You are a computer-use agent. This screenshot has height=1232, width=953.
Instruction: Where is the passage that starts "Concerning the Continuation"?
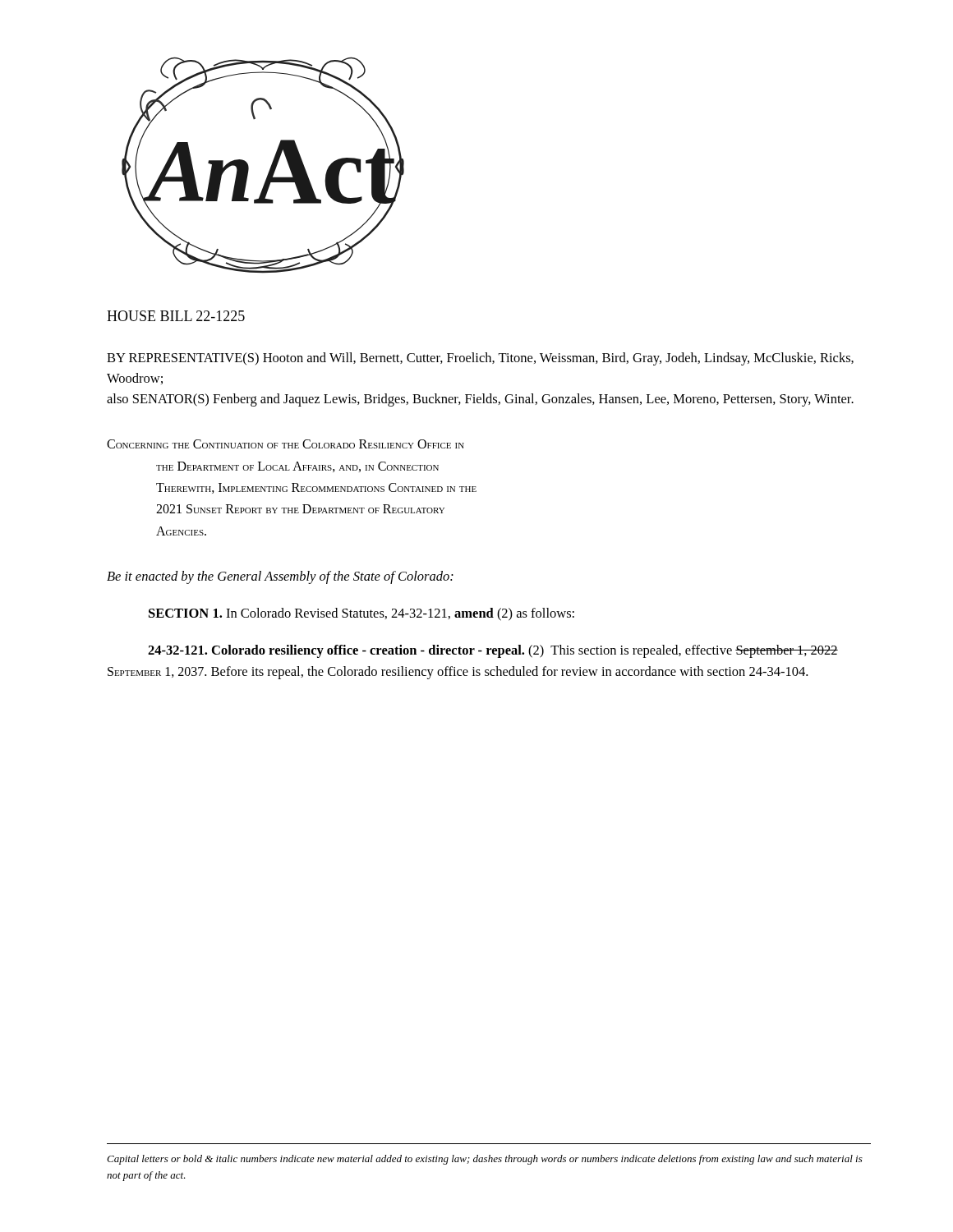coord(285,444)
